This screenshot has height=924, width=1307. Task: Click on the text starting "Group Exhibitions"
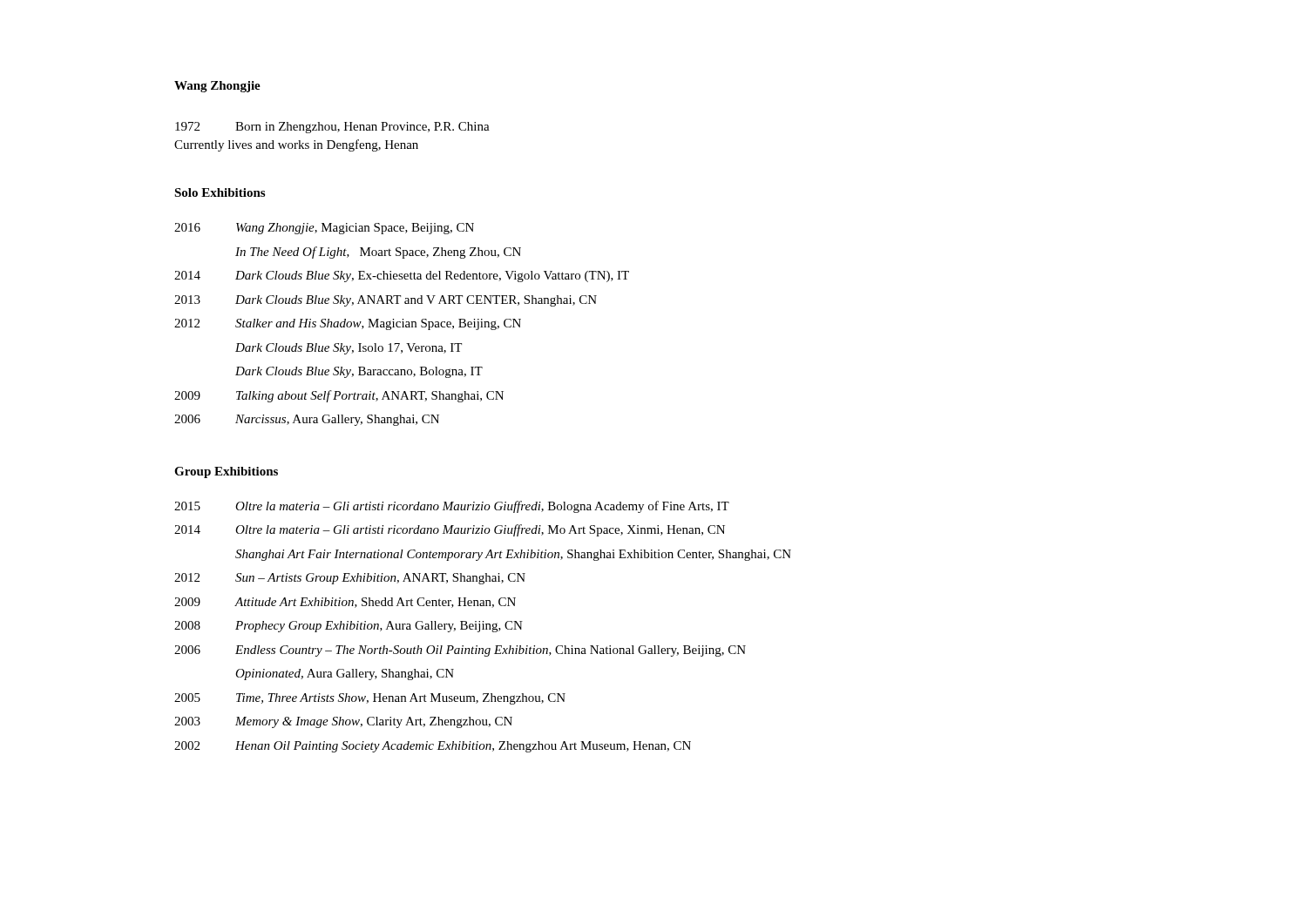pyautogui.click(x=226, y=471)
